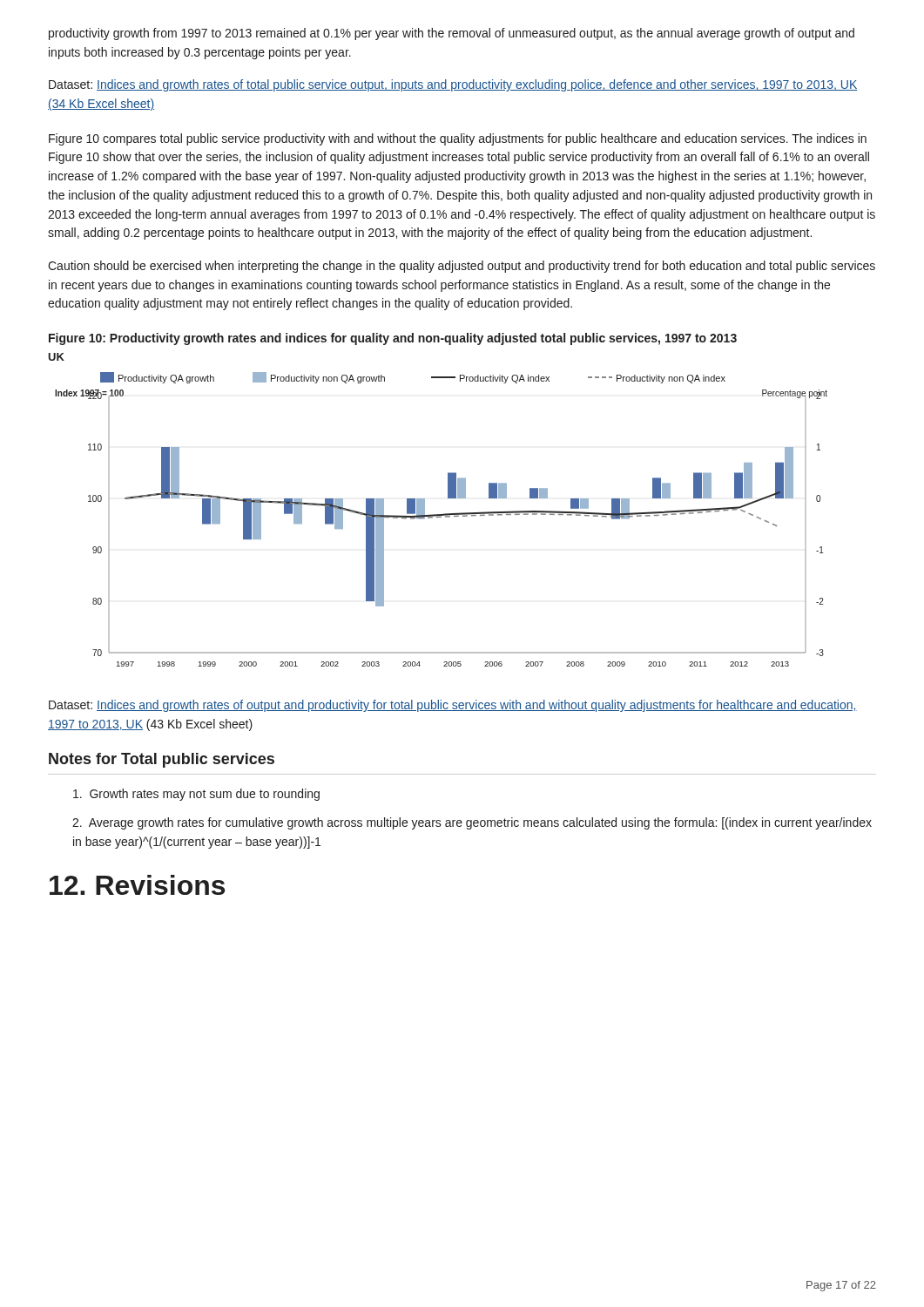
Task: Select the grouped bar chart
Action: [453, 527]
